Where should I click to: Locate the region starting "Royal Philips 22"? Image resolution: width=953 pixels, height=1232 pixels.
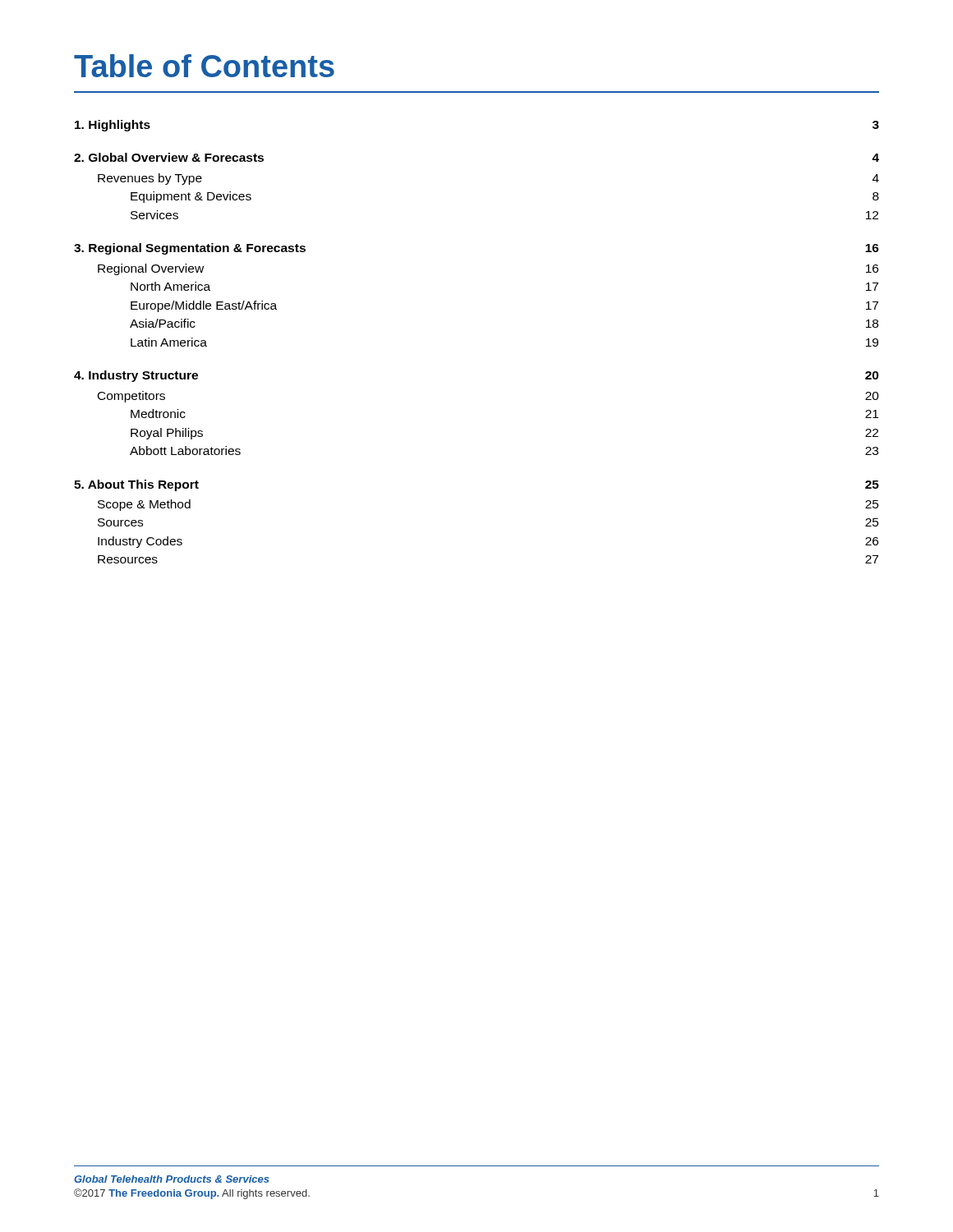(170, 433)
